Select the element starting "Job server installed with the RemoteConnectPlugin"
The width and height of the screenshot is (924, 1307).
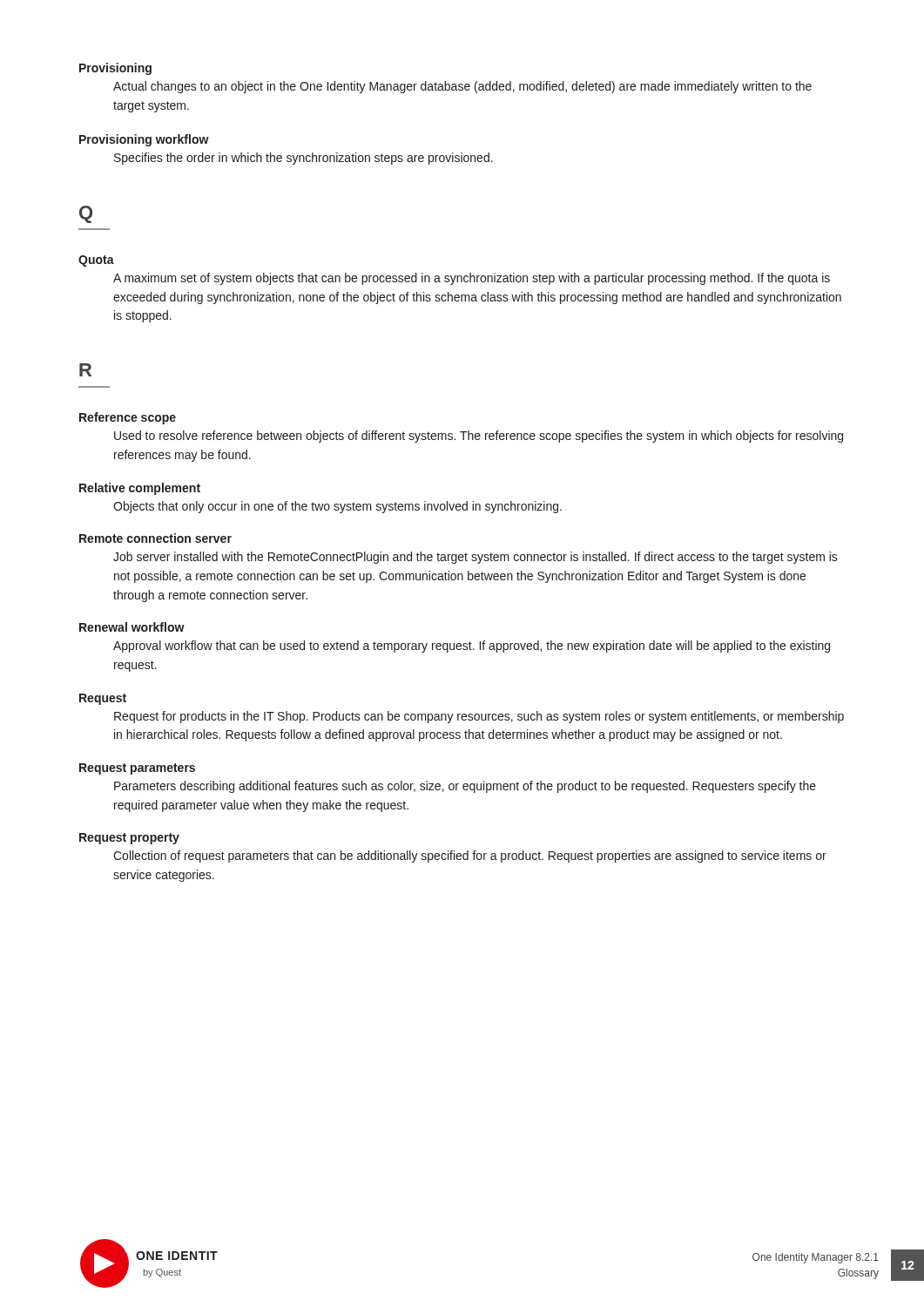(x=475, y=576)
